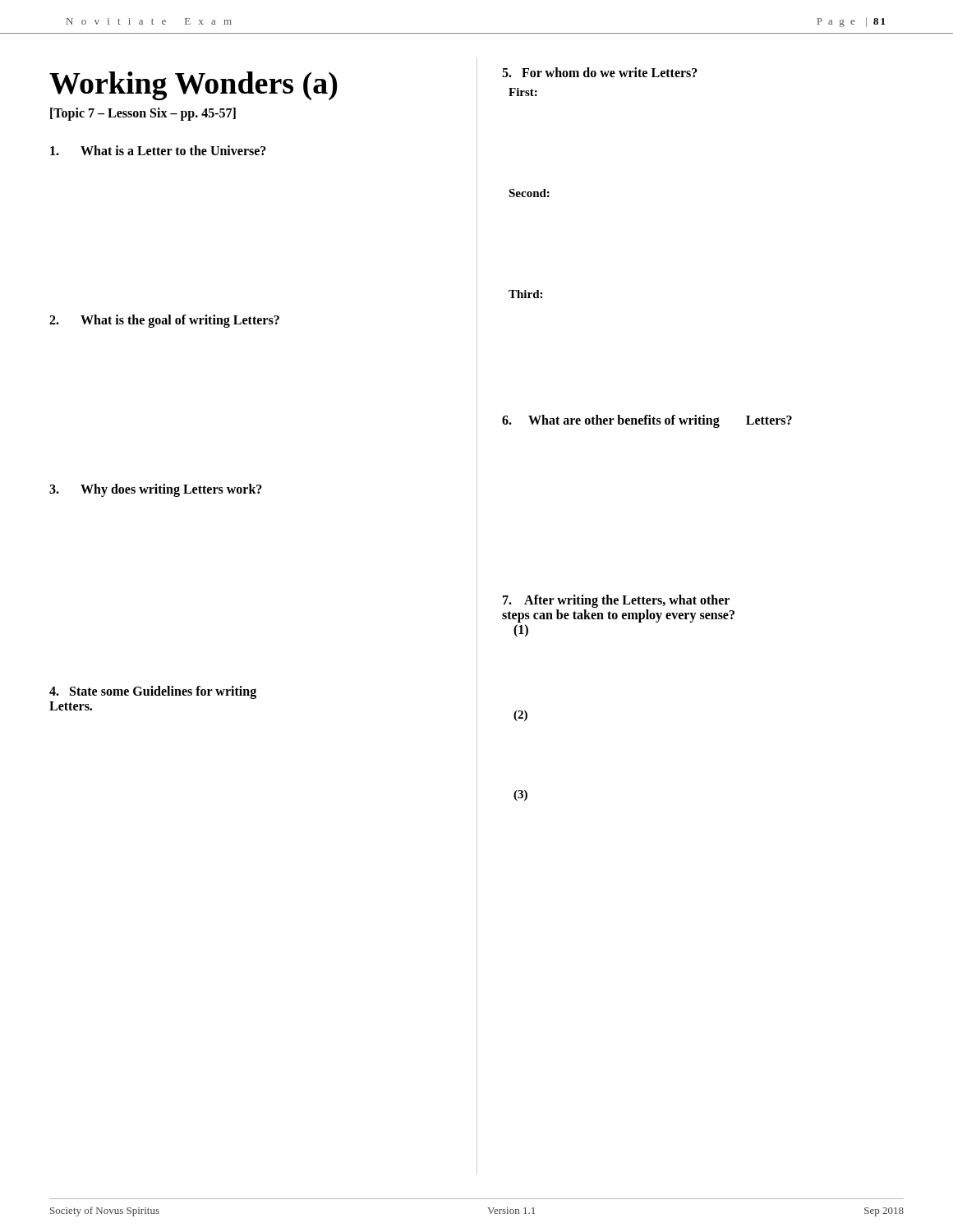This screenshot has width=953, height=1232.
Task: Where is the passage that starts "7. After writing the Letters,"?
Action: (x=707, y=615)
